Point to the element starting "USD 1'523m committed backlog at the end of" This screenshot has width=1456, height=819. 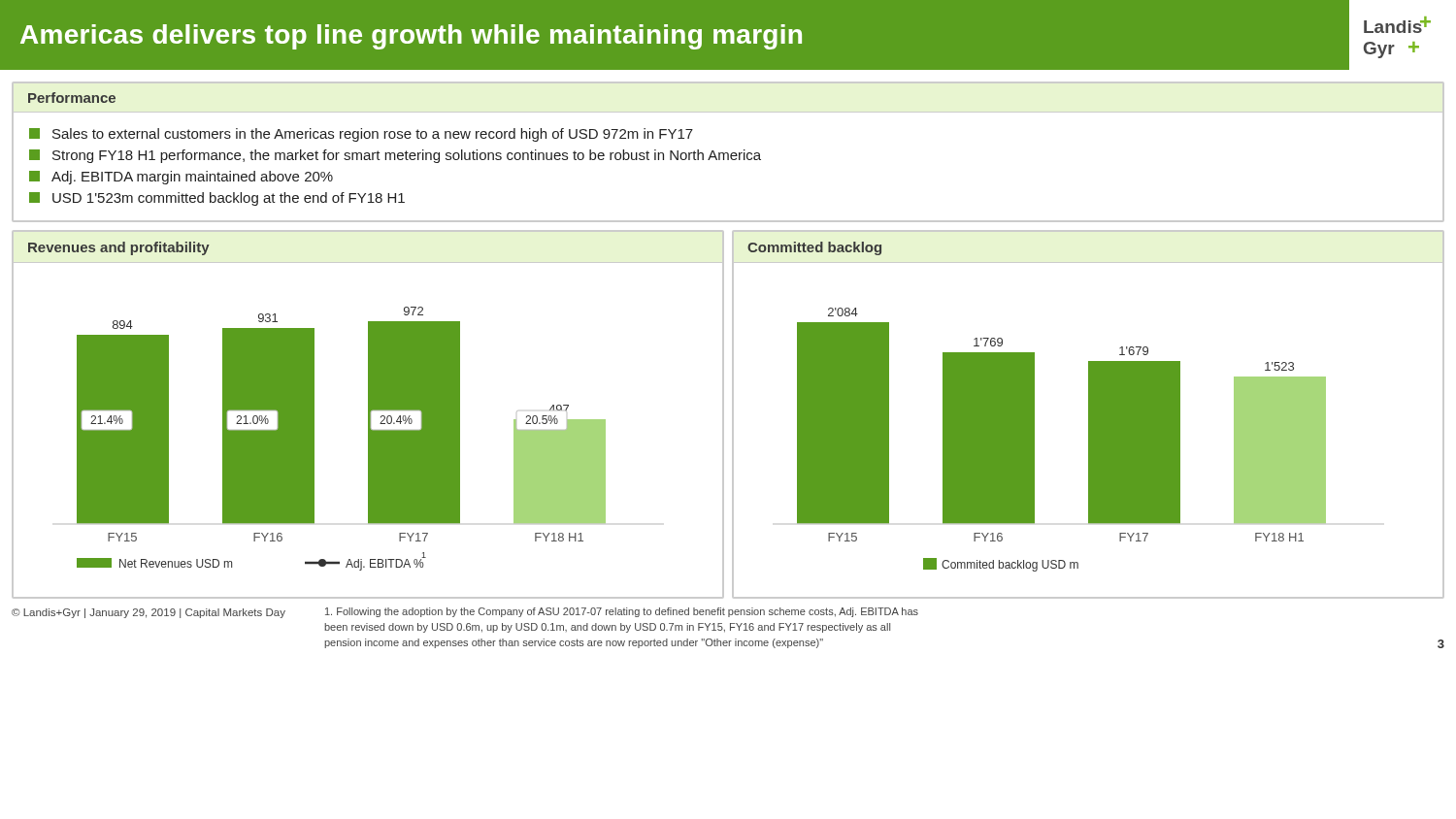pyautogui.click(x=217, y=197)
